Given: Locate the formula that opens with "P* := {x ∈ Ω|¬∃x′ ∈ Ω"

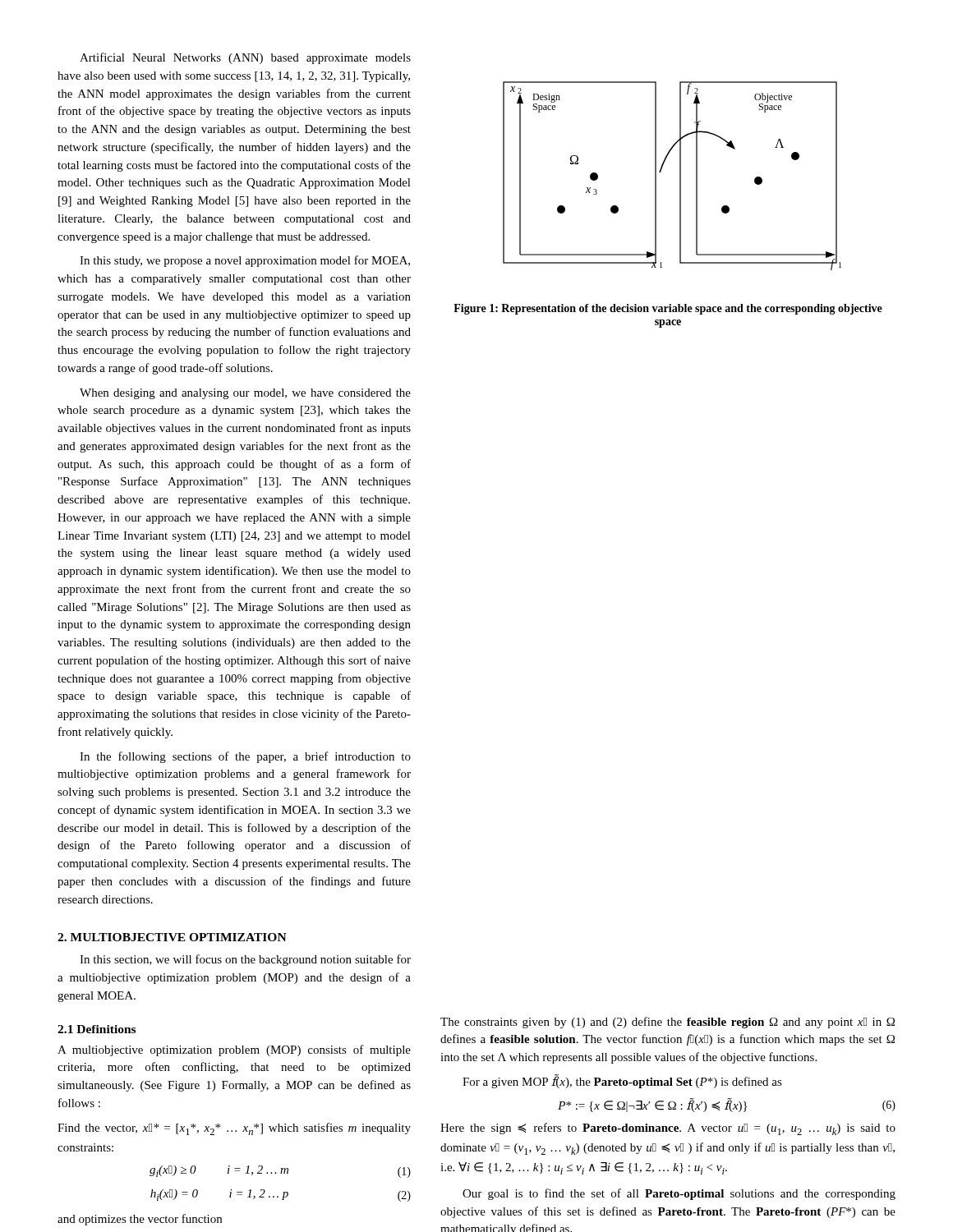Looking at the screenshot, I should click(x=668, y=1105).
